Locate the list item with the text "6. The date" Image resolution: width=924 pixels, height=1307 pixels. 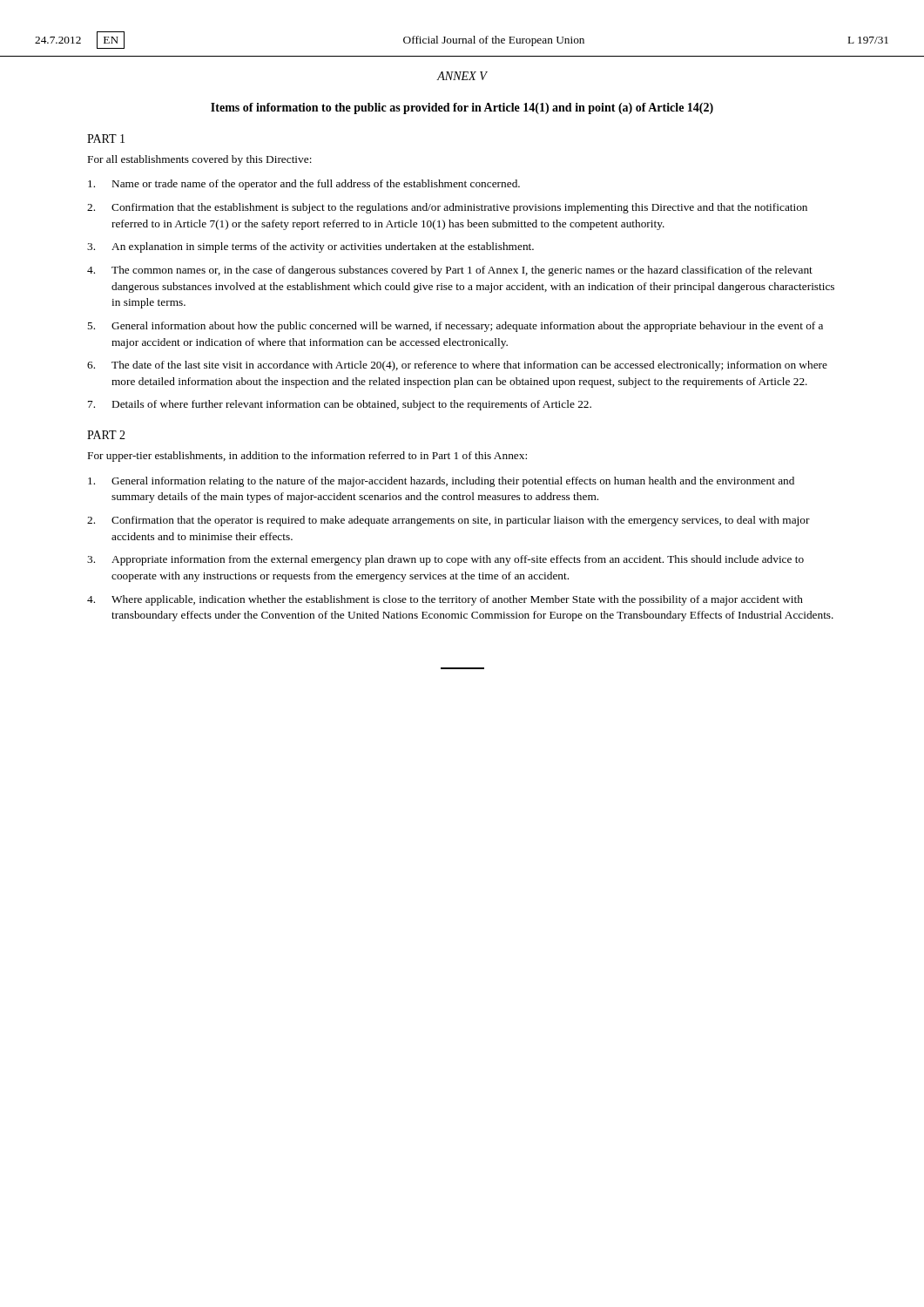click(462, 374)
